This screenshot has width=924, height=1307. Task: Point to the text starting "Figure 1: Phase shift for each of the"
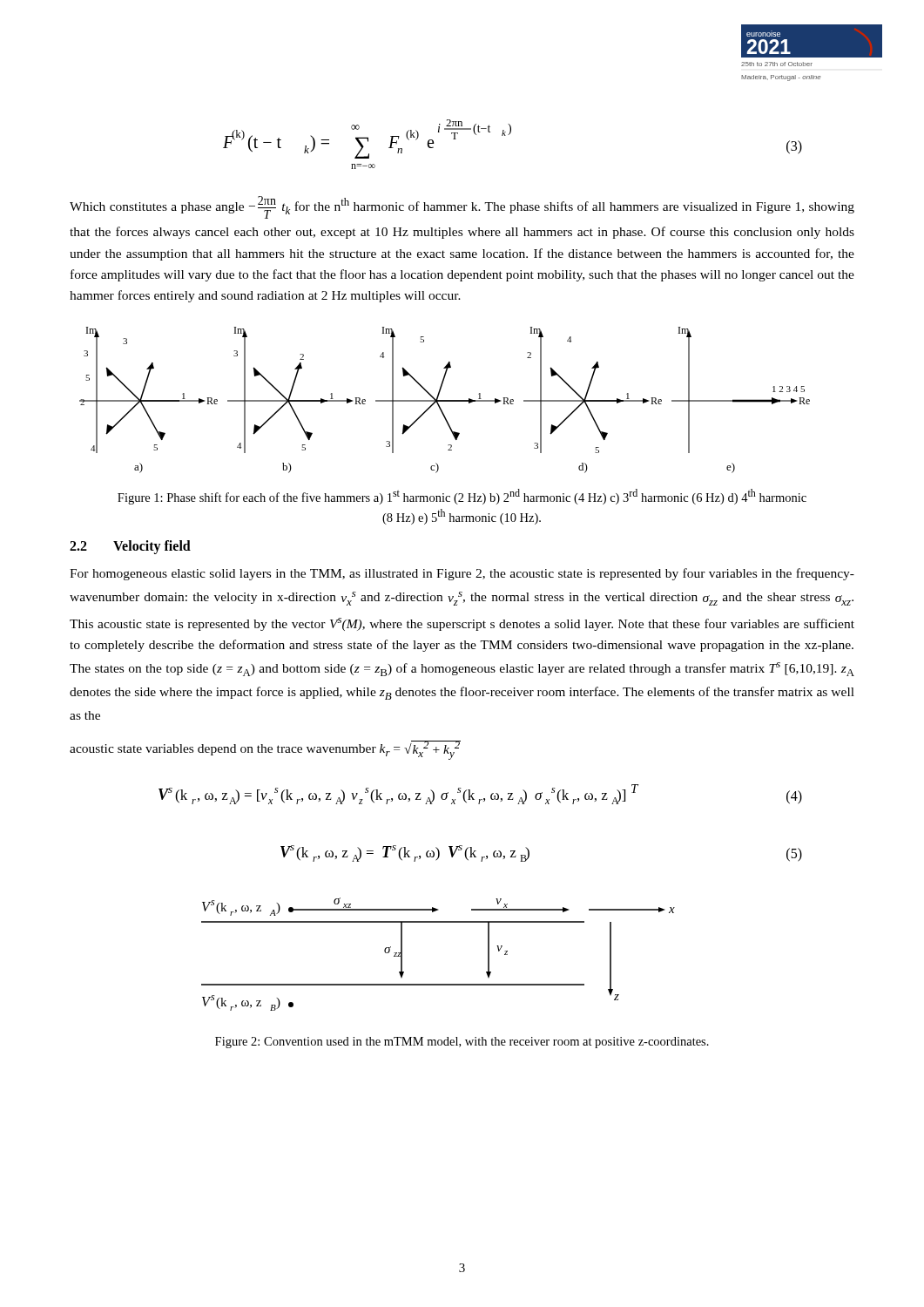(462, 506)
